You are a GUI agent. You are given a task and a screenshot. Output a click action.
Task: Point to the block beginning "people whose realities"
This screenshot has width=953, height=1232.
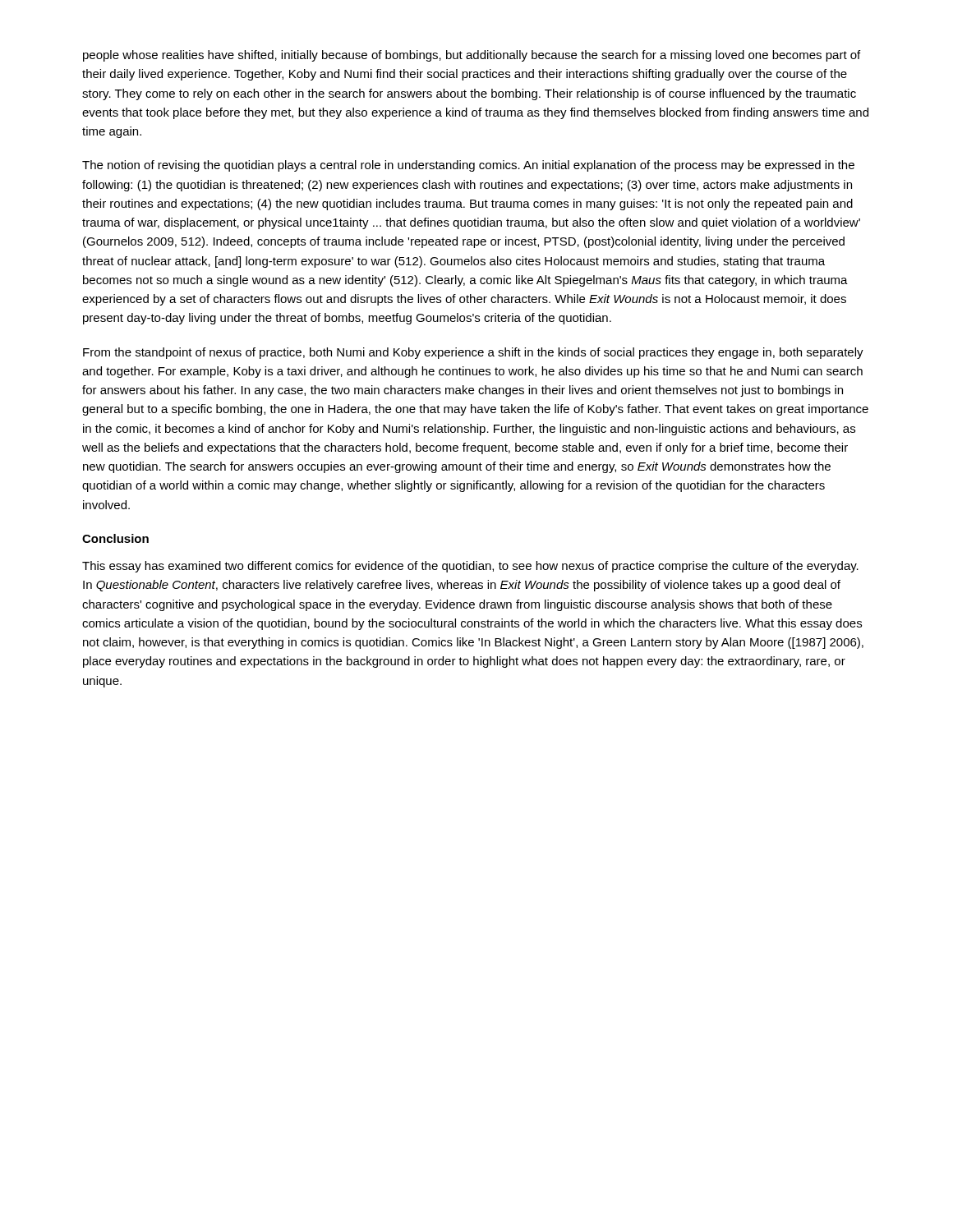click(x=476, y=93)
